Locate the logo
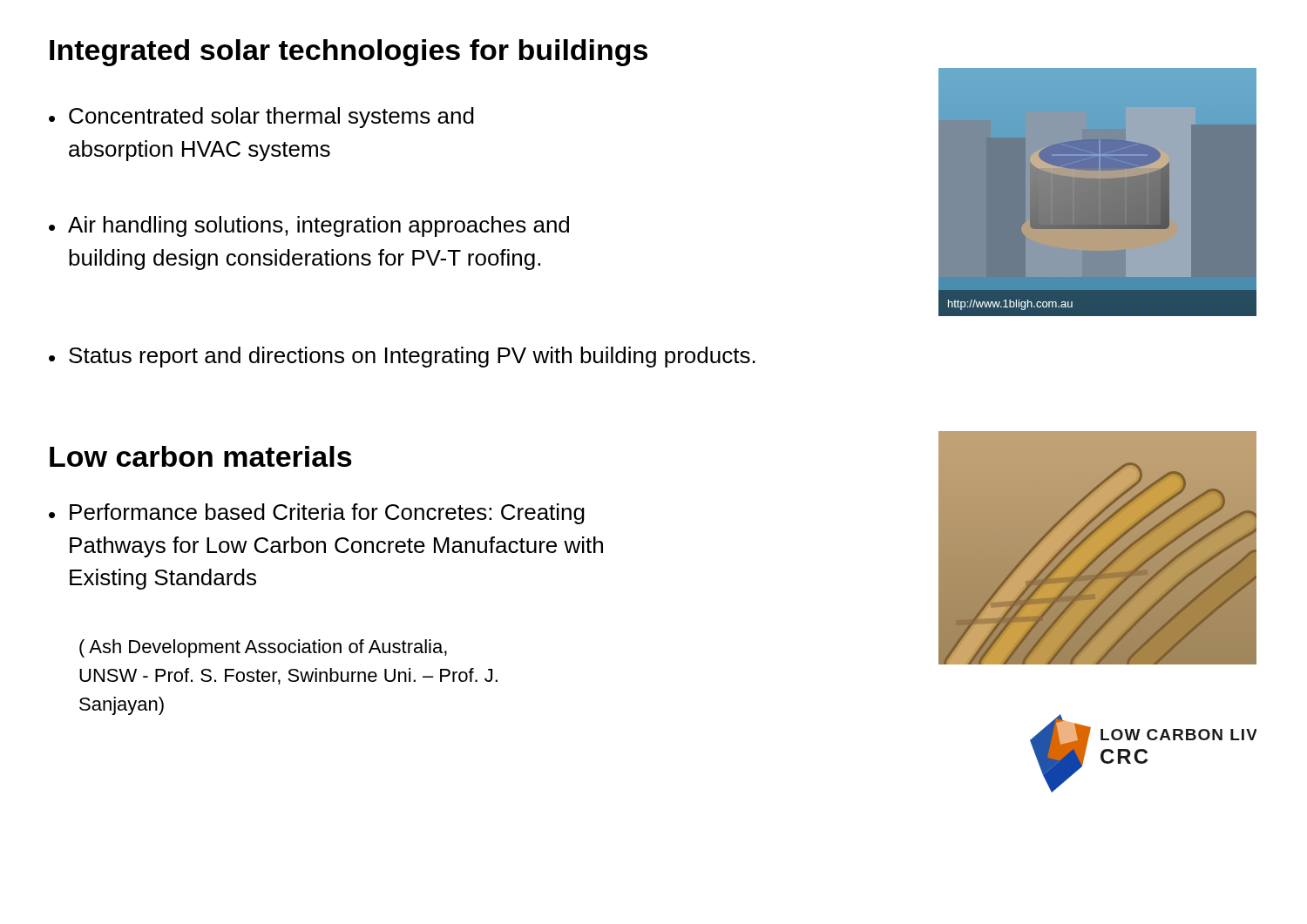This screenshot has width=1307, height=924. point(1132,764)
